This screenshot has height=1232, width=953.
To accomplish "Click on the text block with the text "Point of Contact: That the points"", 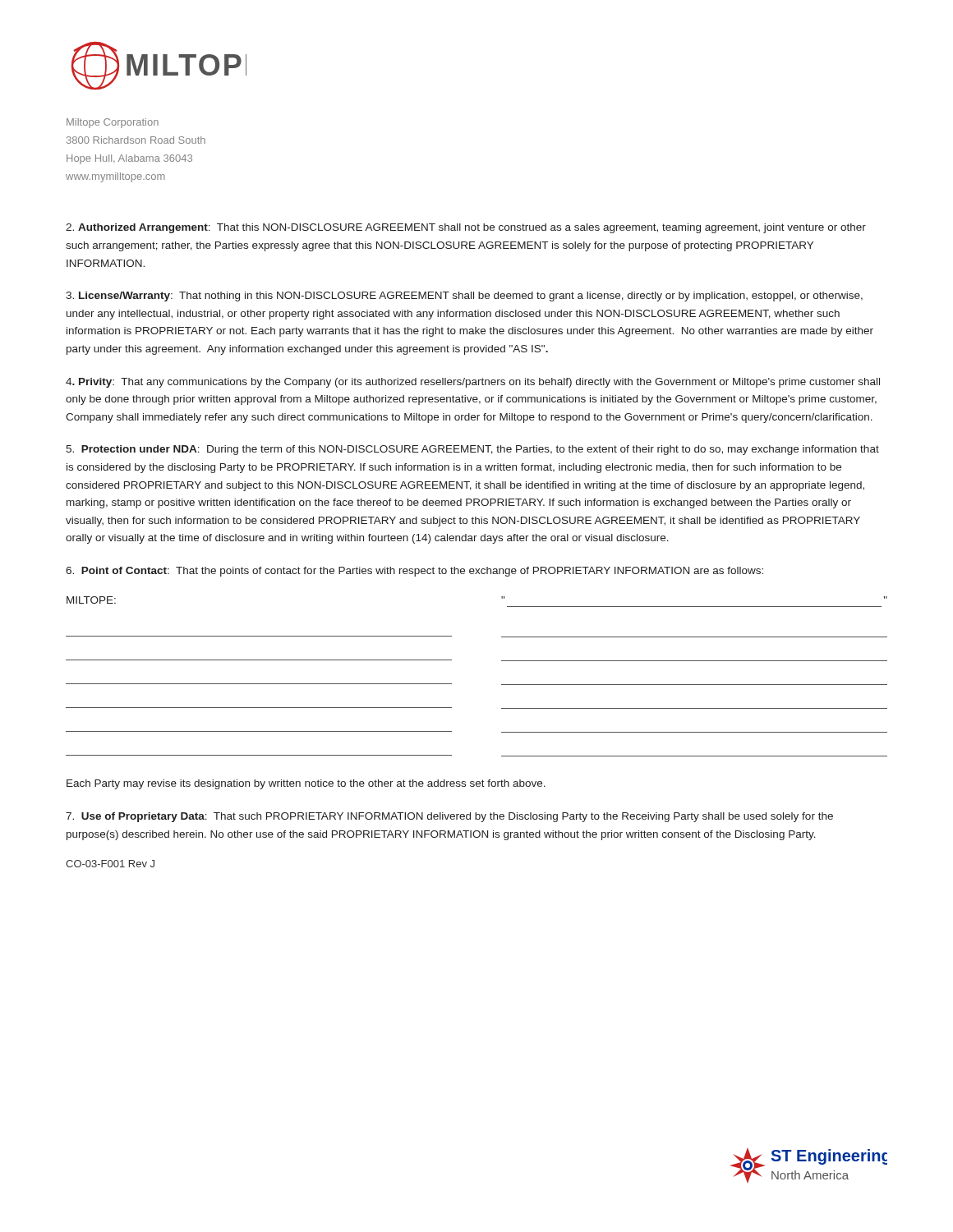I will tap(415, 570).
